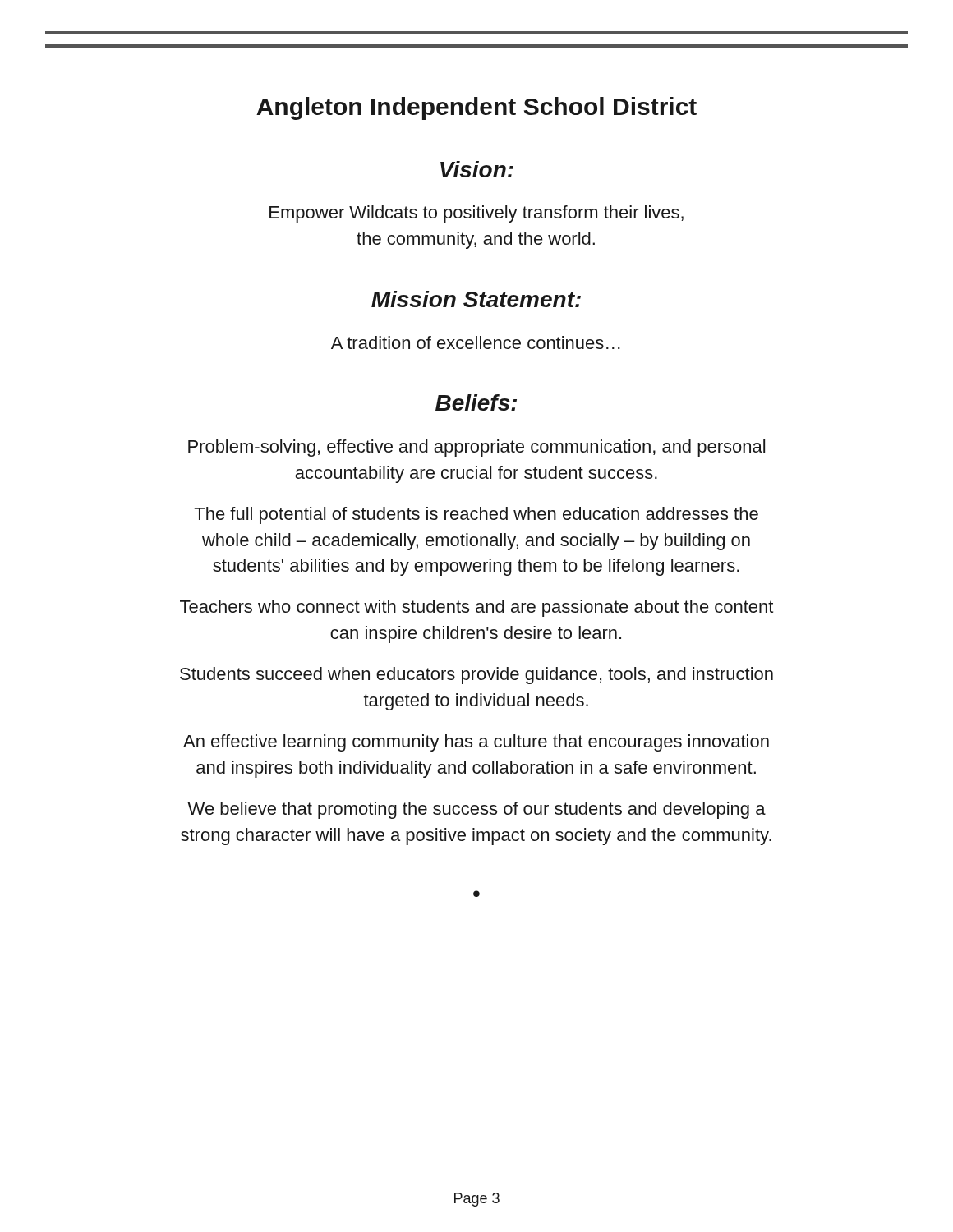The width and height of the screenshot is (953, 1232).
Task: Select the text block that reads "Problem-solving, effective and appropriate communication,"
Action: [x=476, y=459]
